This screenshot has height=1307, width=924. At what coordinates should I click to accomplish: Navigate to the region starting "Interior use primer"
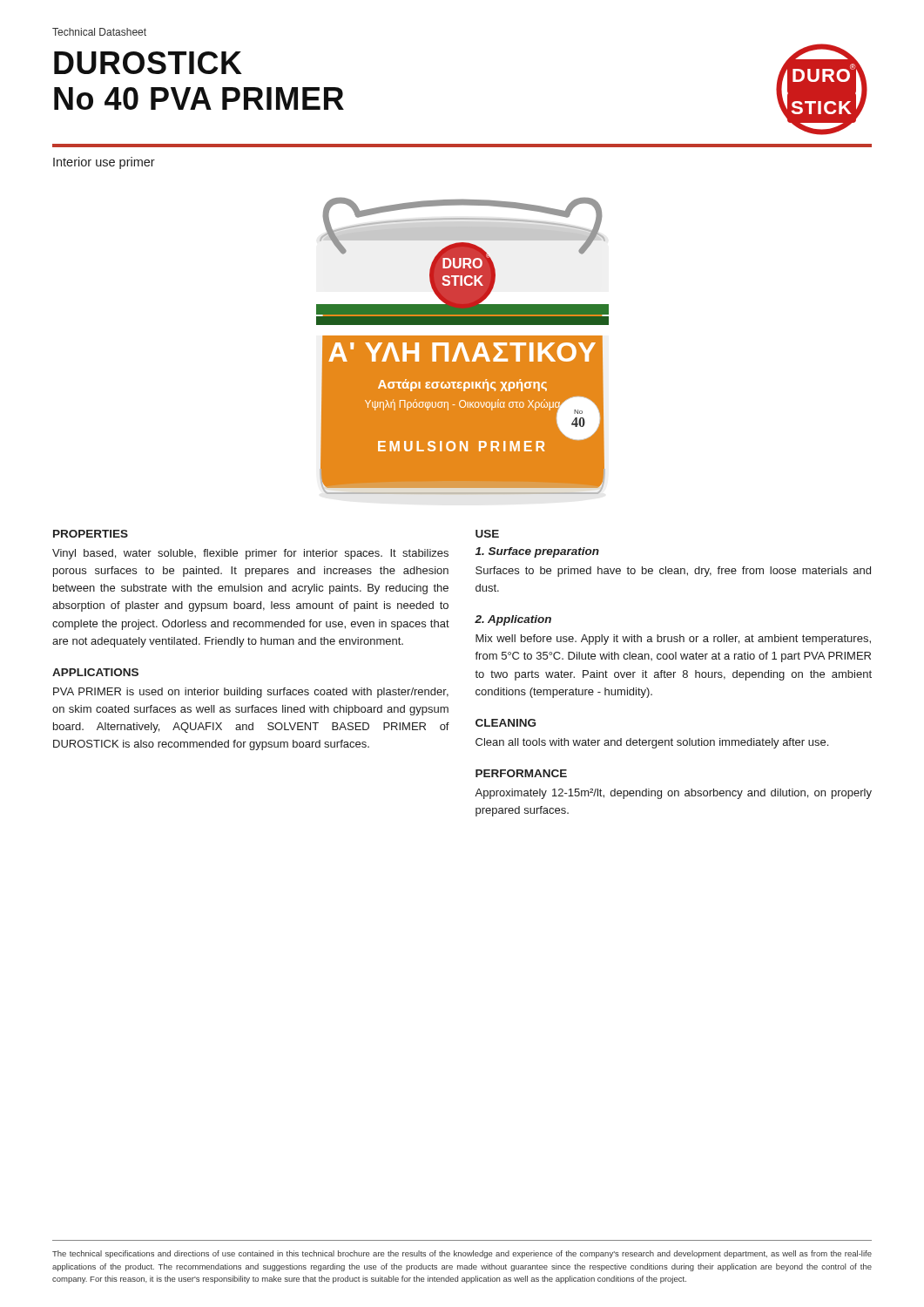(103, 162)
